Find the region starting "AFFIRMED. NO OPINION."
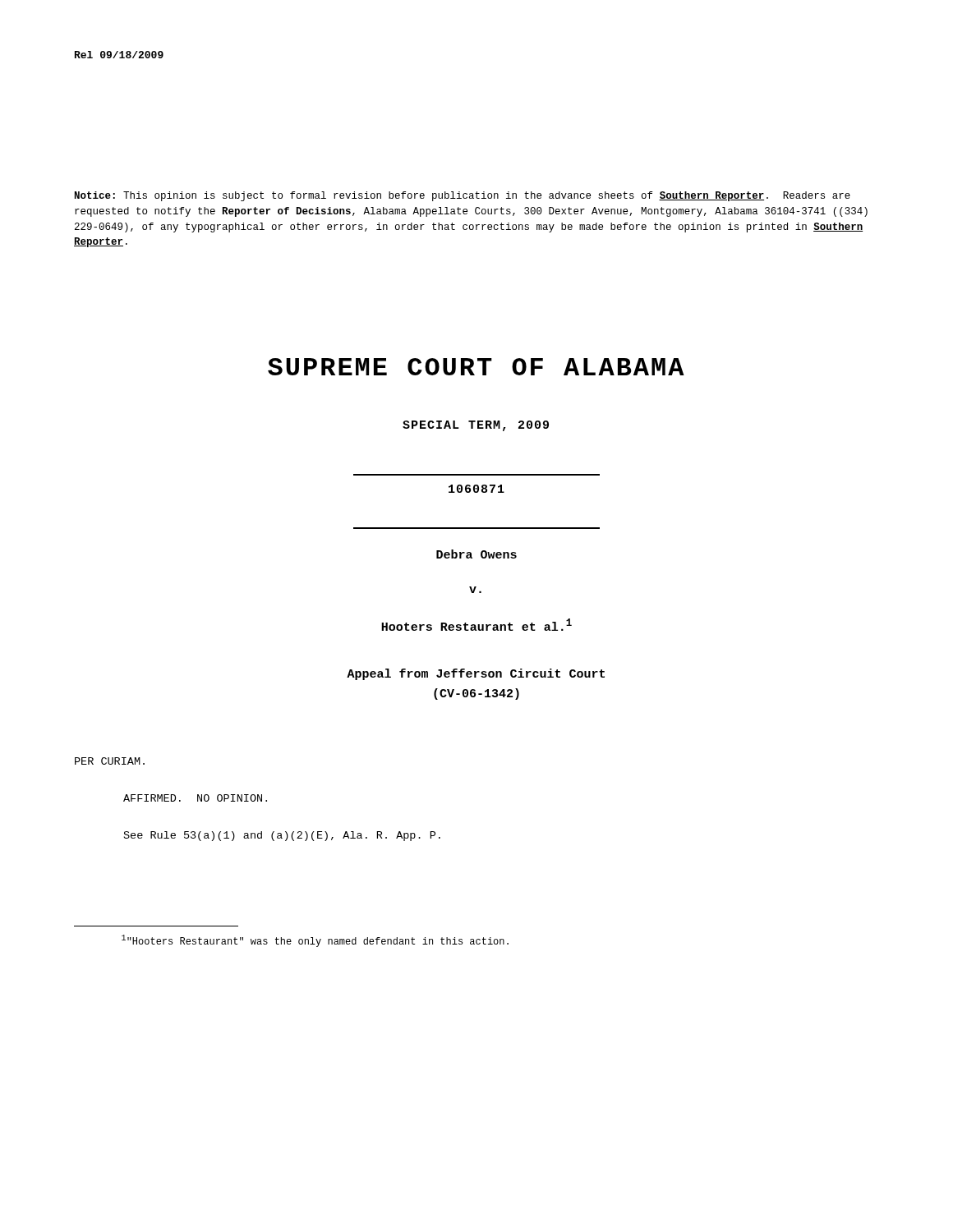The height and width of the screenshot is (1232, 953). pos(196,799)
